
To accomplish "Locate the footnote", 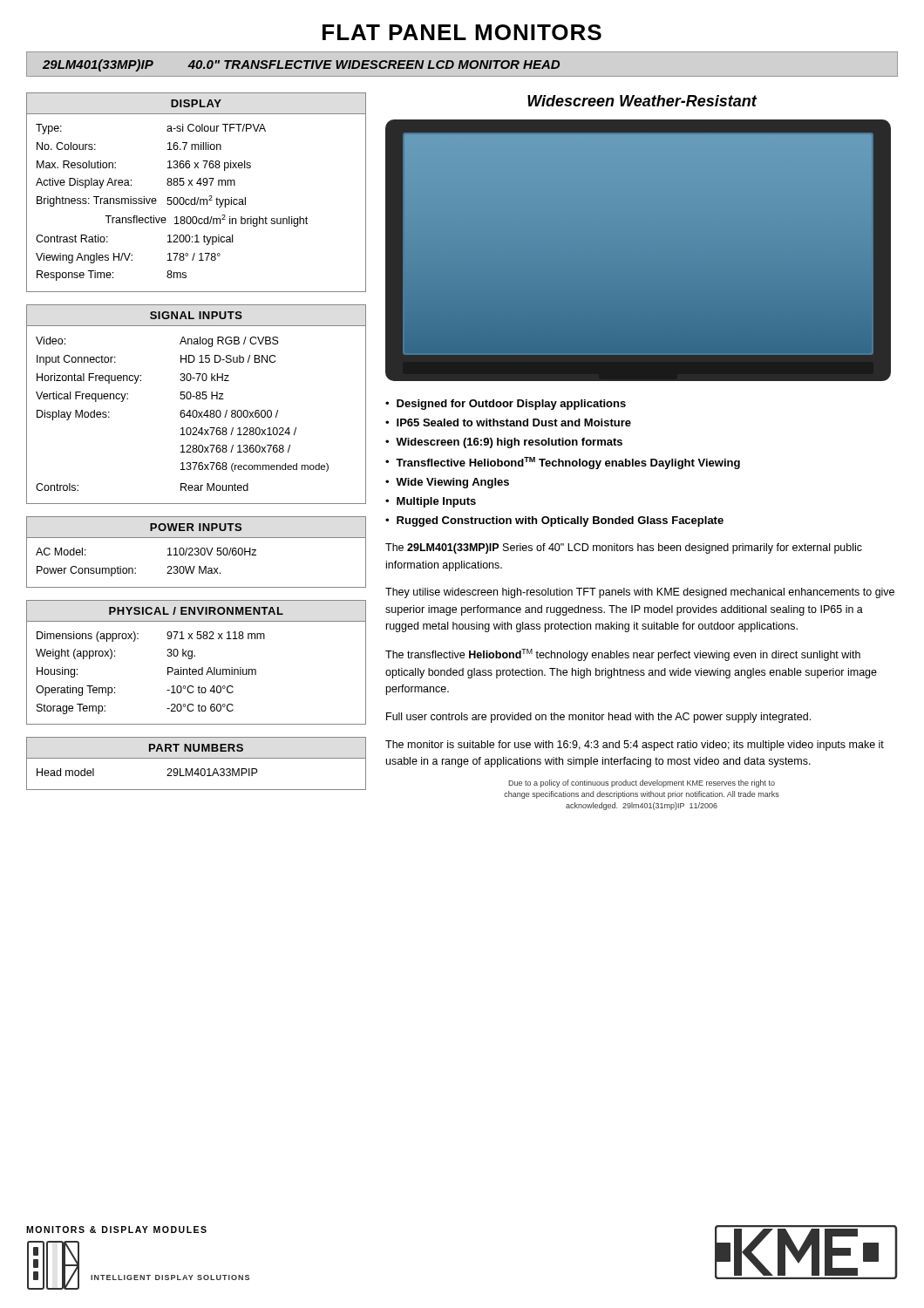I will [x=642, y=794].
